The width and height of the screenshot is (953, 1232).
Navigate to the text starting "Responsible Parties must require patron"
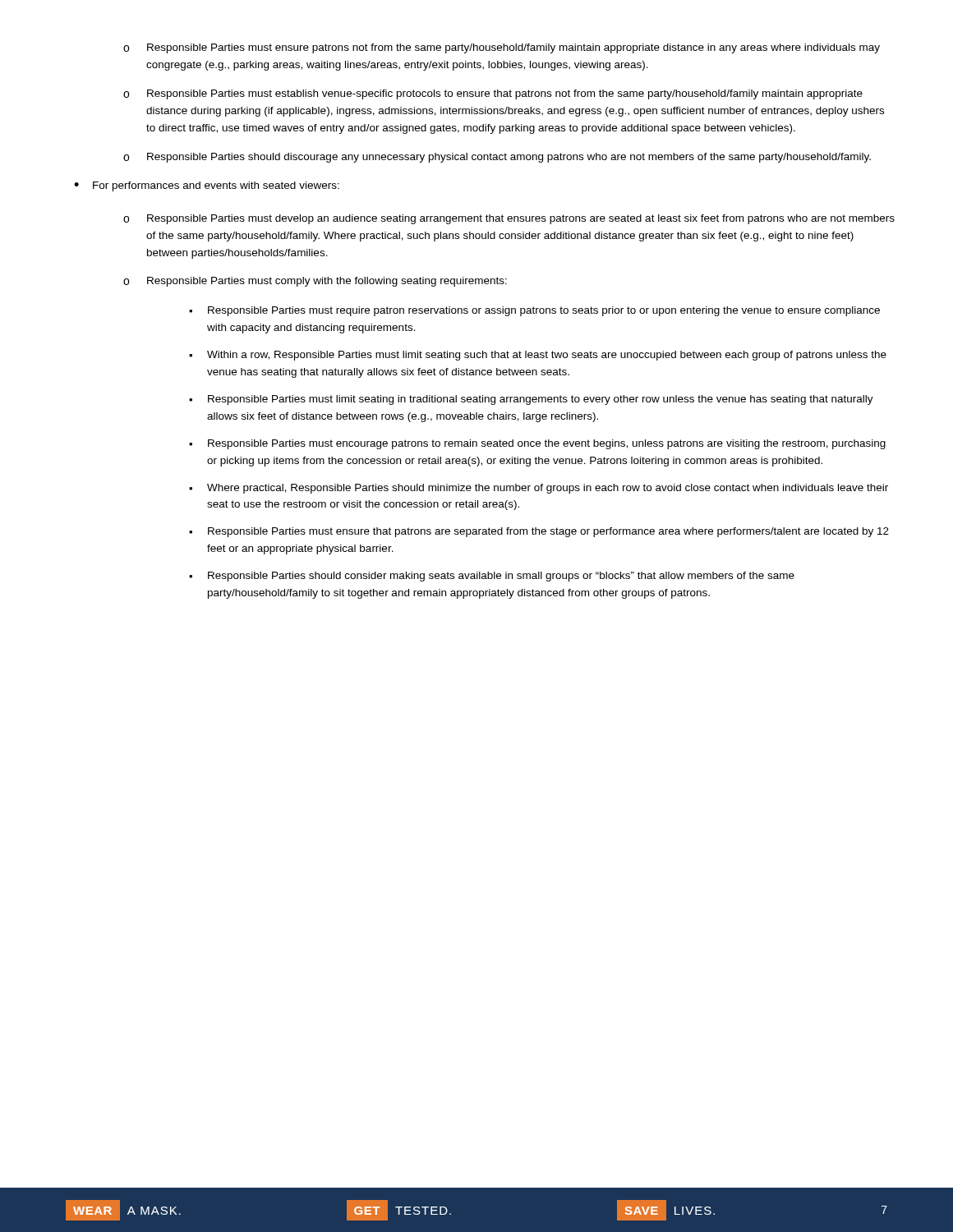tap(542, 320)
